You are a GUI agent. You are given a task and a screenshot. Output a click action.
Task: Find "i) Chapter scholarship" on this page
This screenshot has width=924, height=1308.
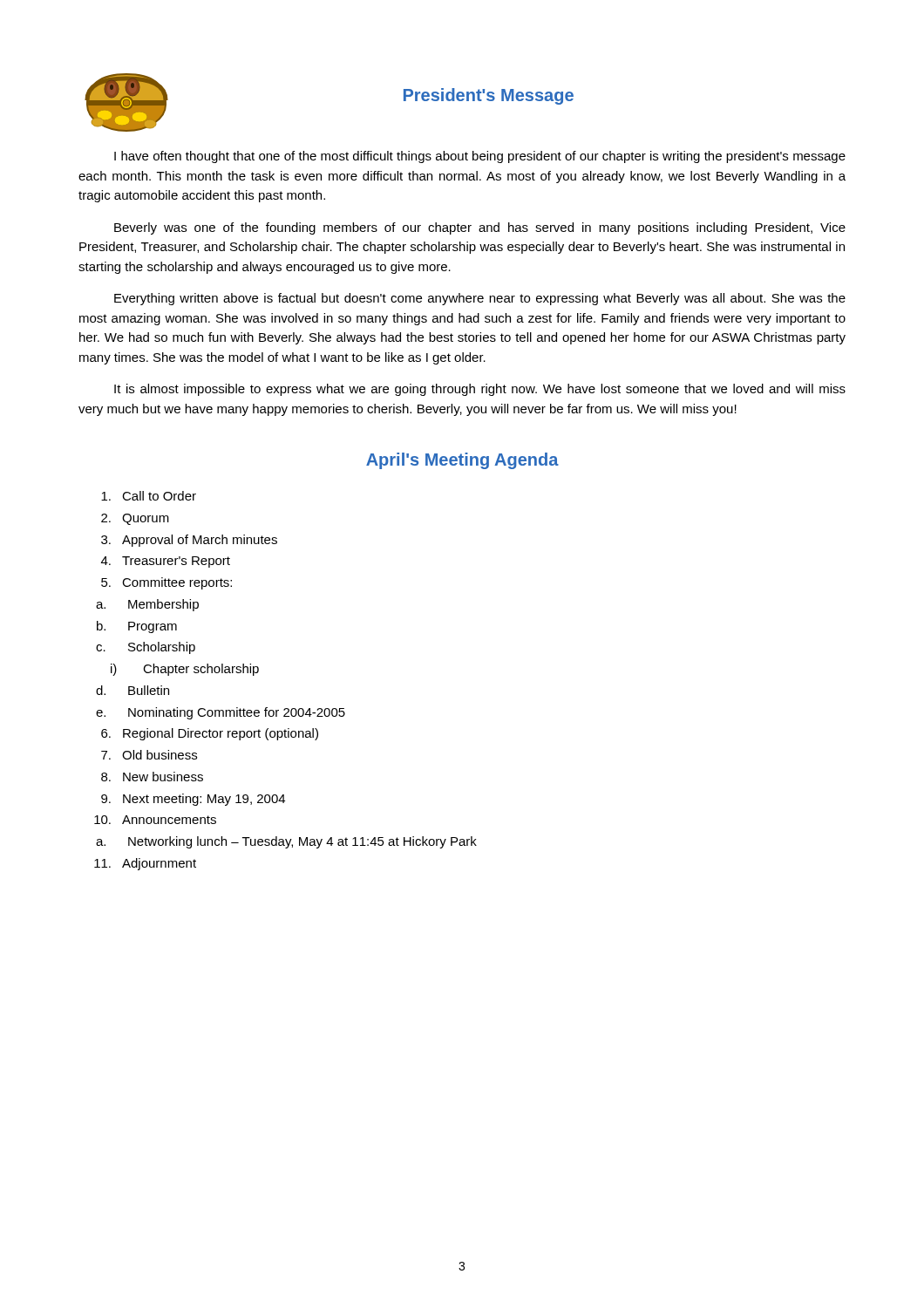(x=185, y=670)
